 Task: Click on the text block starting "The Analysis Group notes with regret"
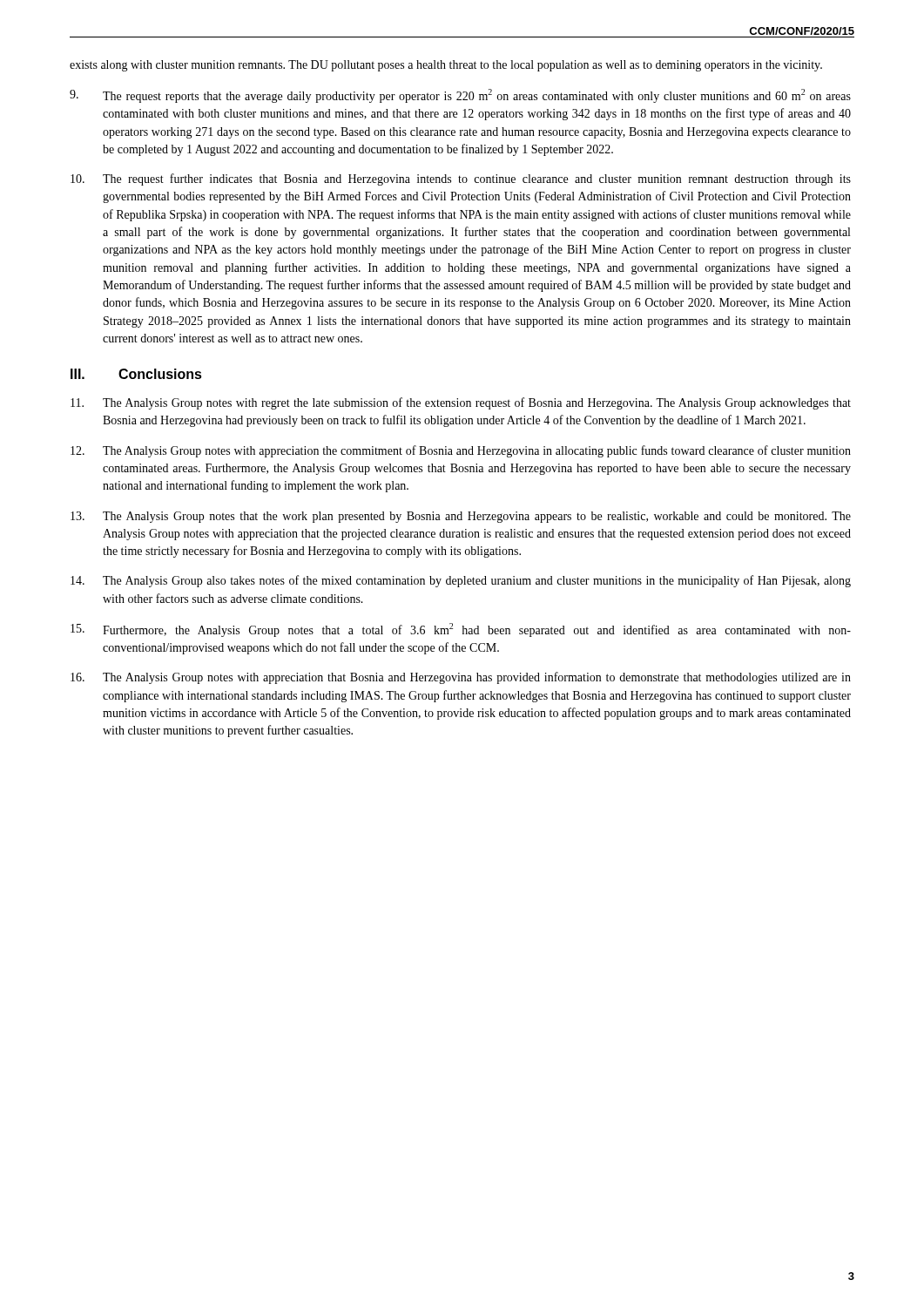[460, 412]
